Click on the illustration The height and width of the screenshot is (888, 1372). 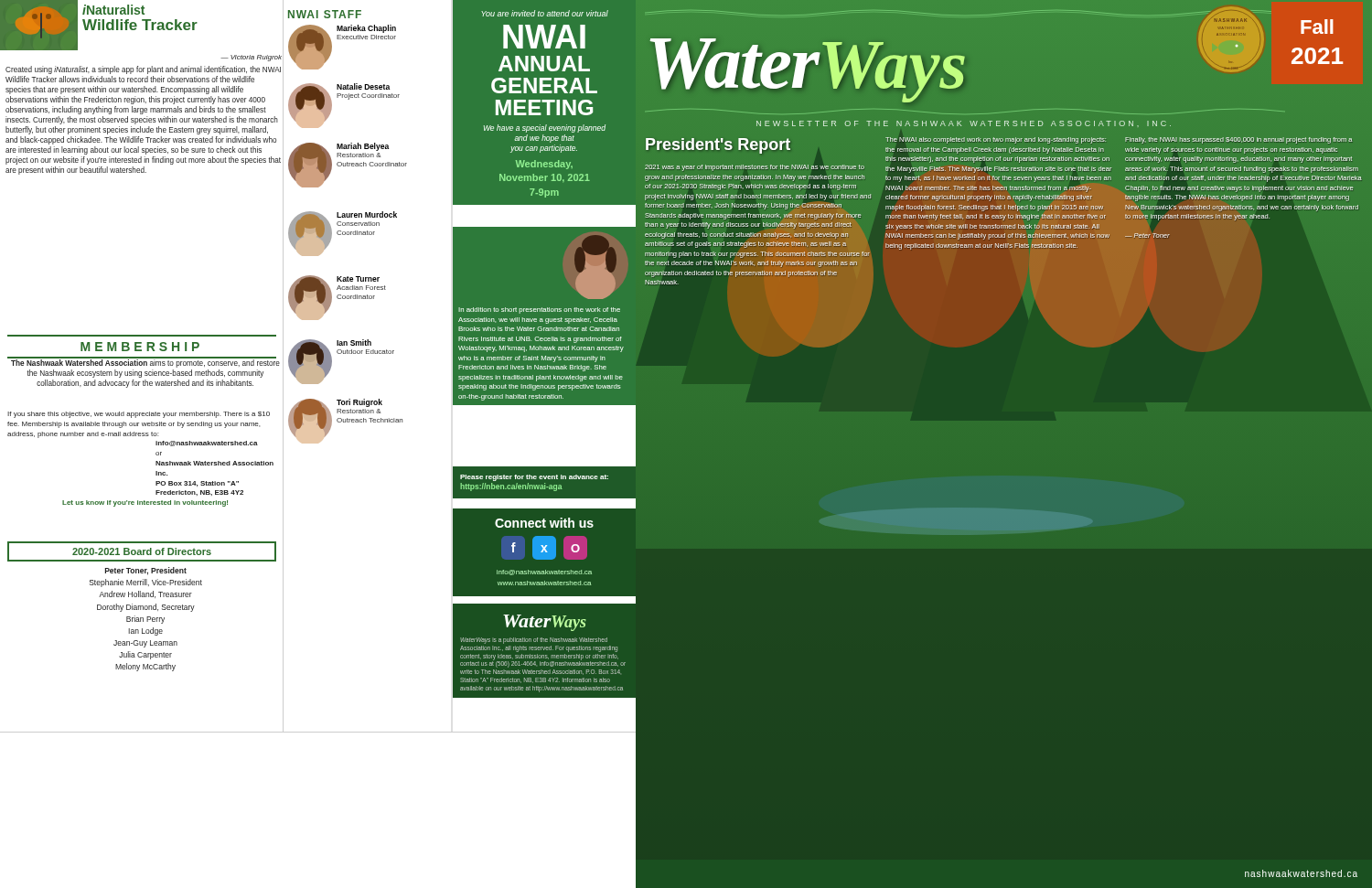[x=142, y=25]
